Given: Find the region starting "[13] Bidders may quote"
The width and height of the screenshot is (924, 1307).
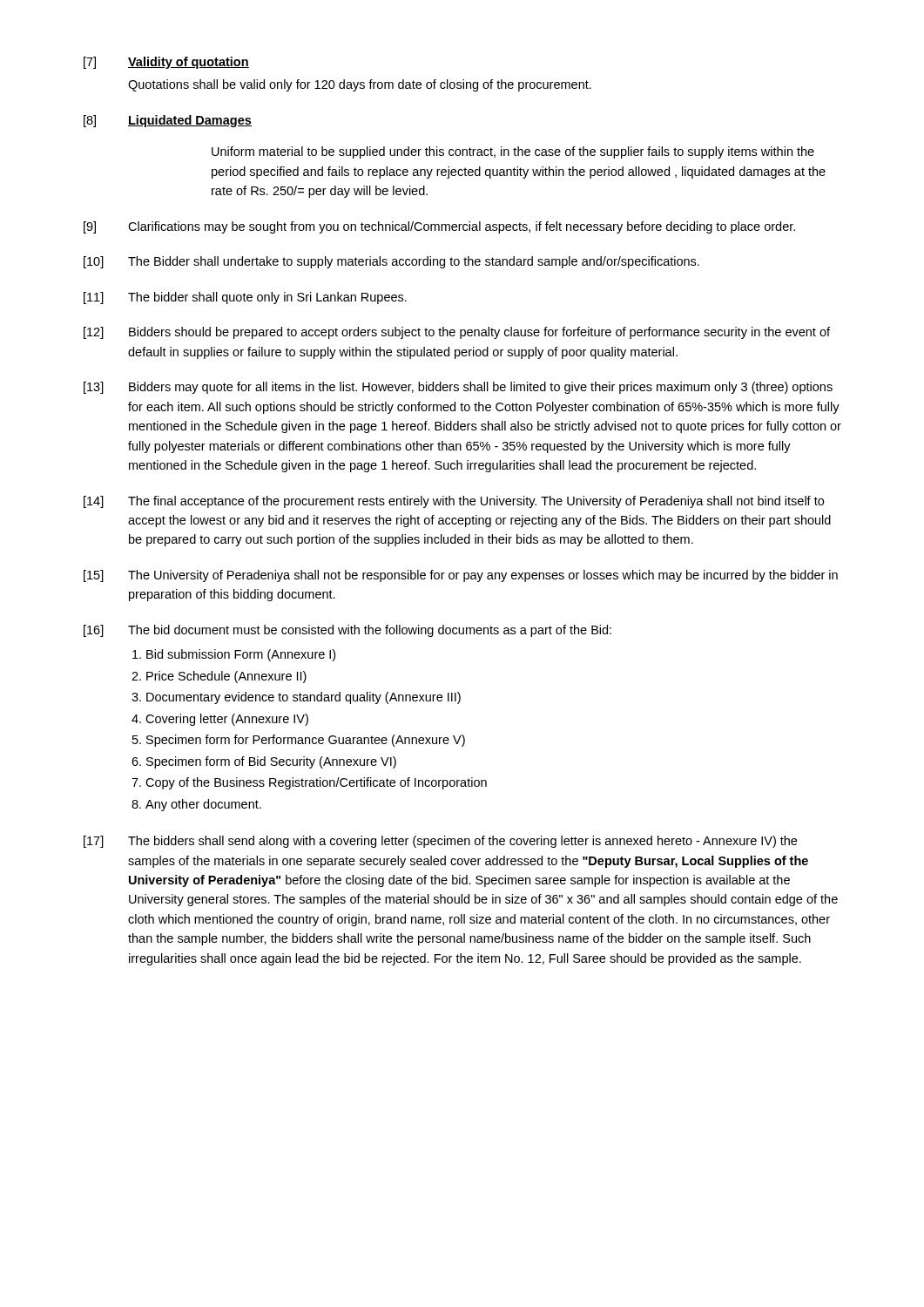Looking at the screenshot, I should pyautogui.click(x=462, y=426).
